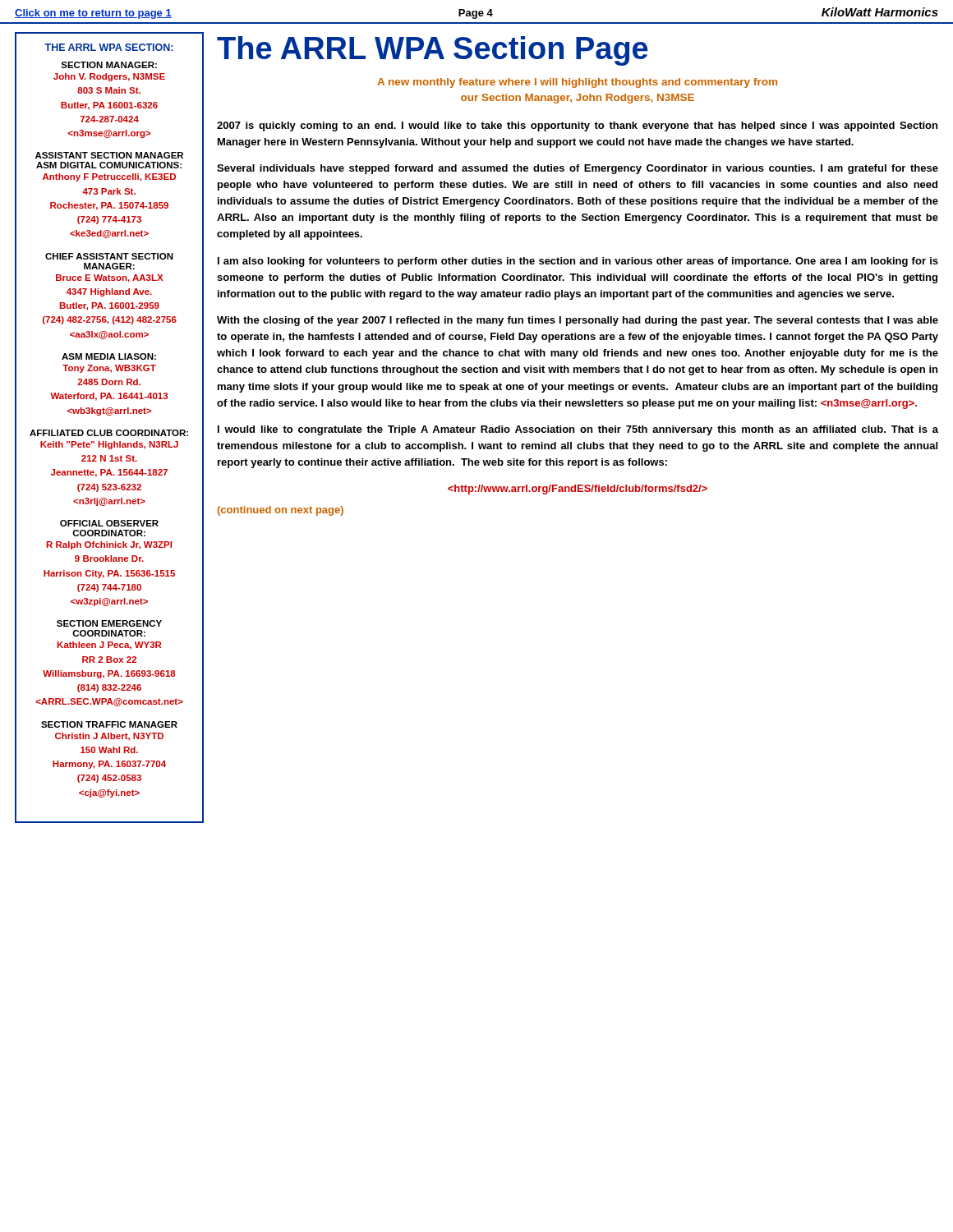Find the block on this page that starts "AFFILIATED CLUB COORDINATOR: Keith "Pete" Highlands,"
This screenshot has width=953, height=1232.
pyautogui.click(x=109, y=468)
